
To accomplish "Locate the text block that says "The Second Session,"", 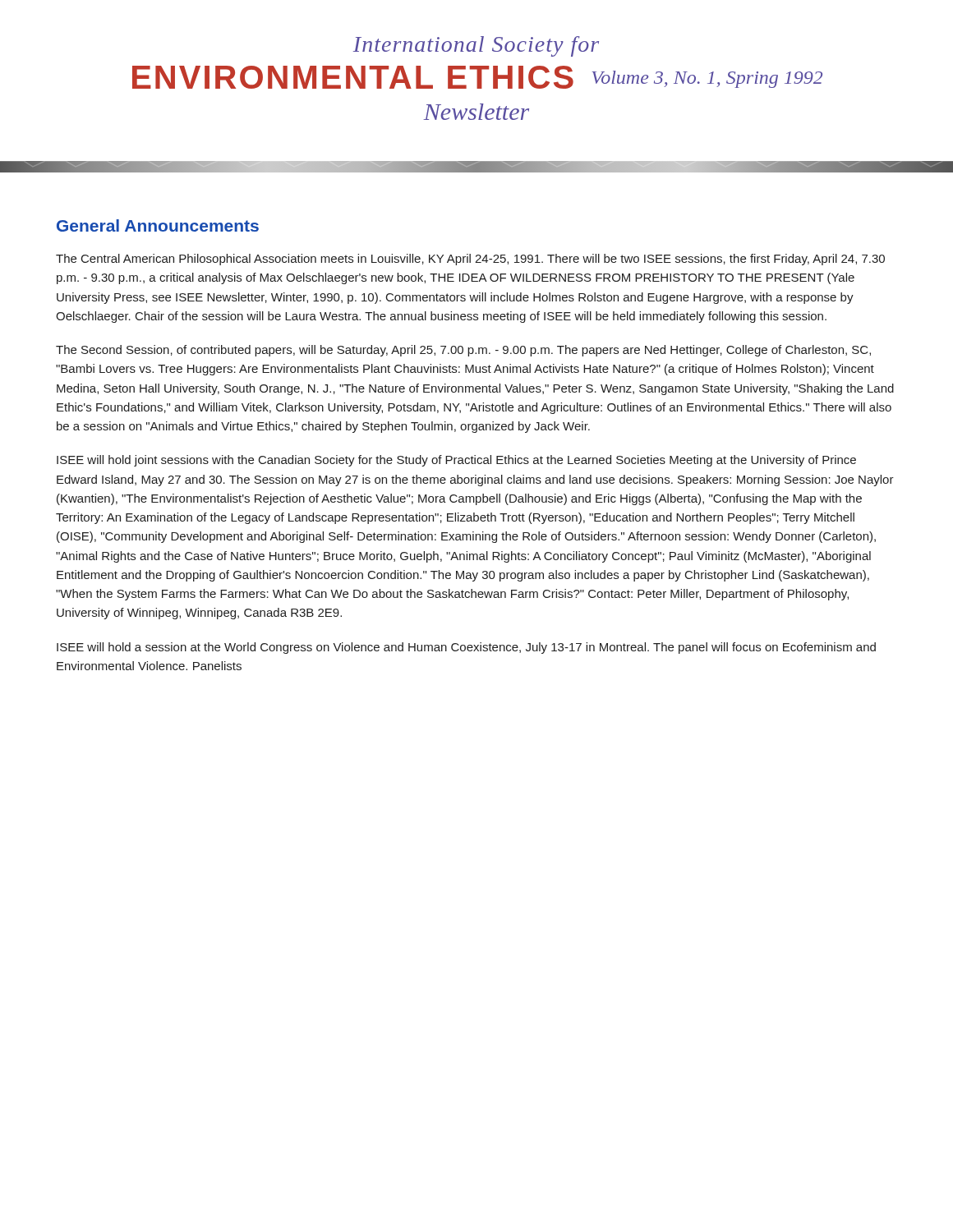I will [x=475, y=388].
